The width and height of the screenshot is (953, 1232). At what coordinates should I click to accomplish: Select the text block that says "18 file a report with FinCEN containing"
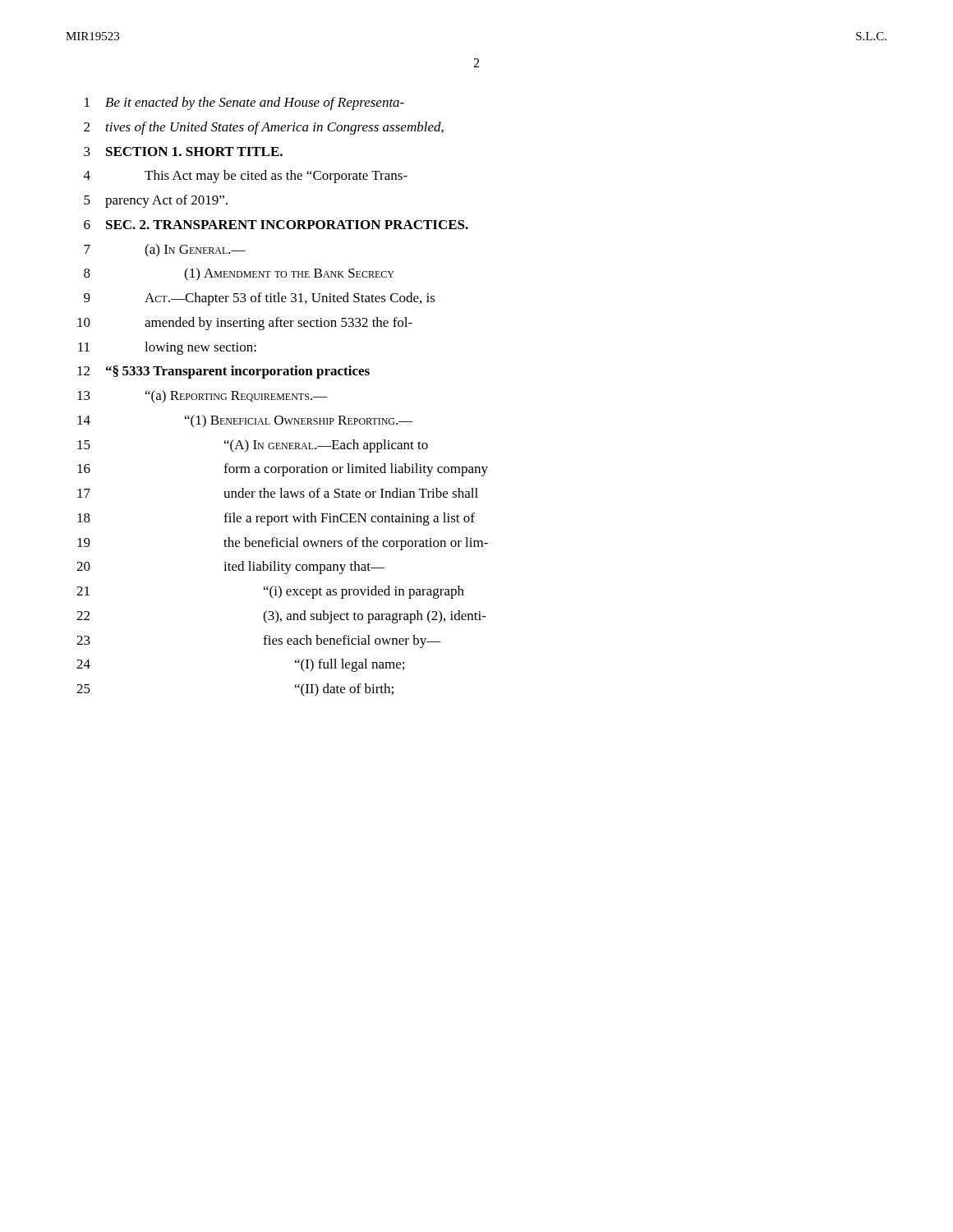[x=270, y=518]
